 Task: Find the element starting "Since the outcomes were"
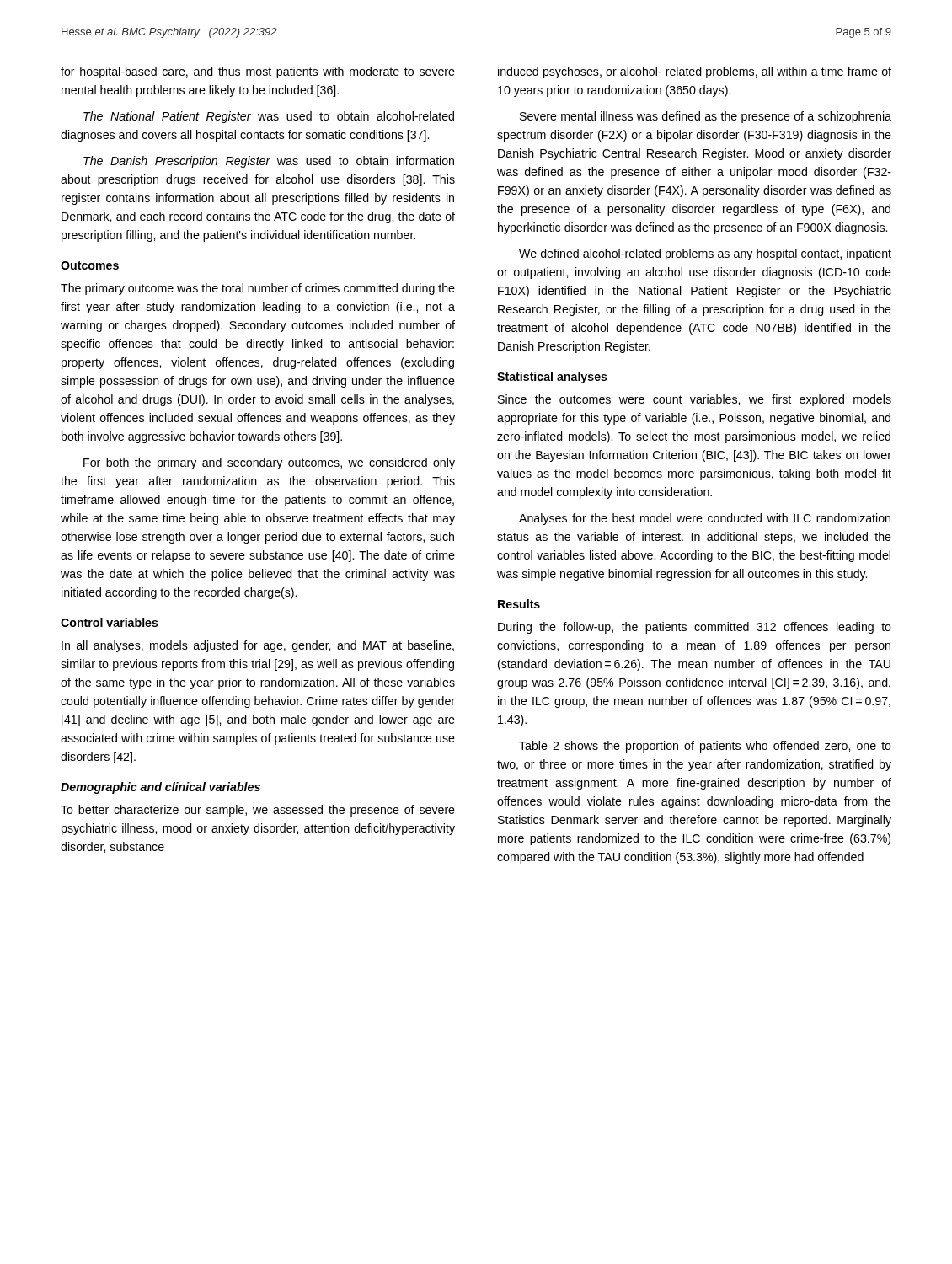coord(694,446)
